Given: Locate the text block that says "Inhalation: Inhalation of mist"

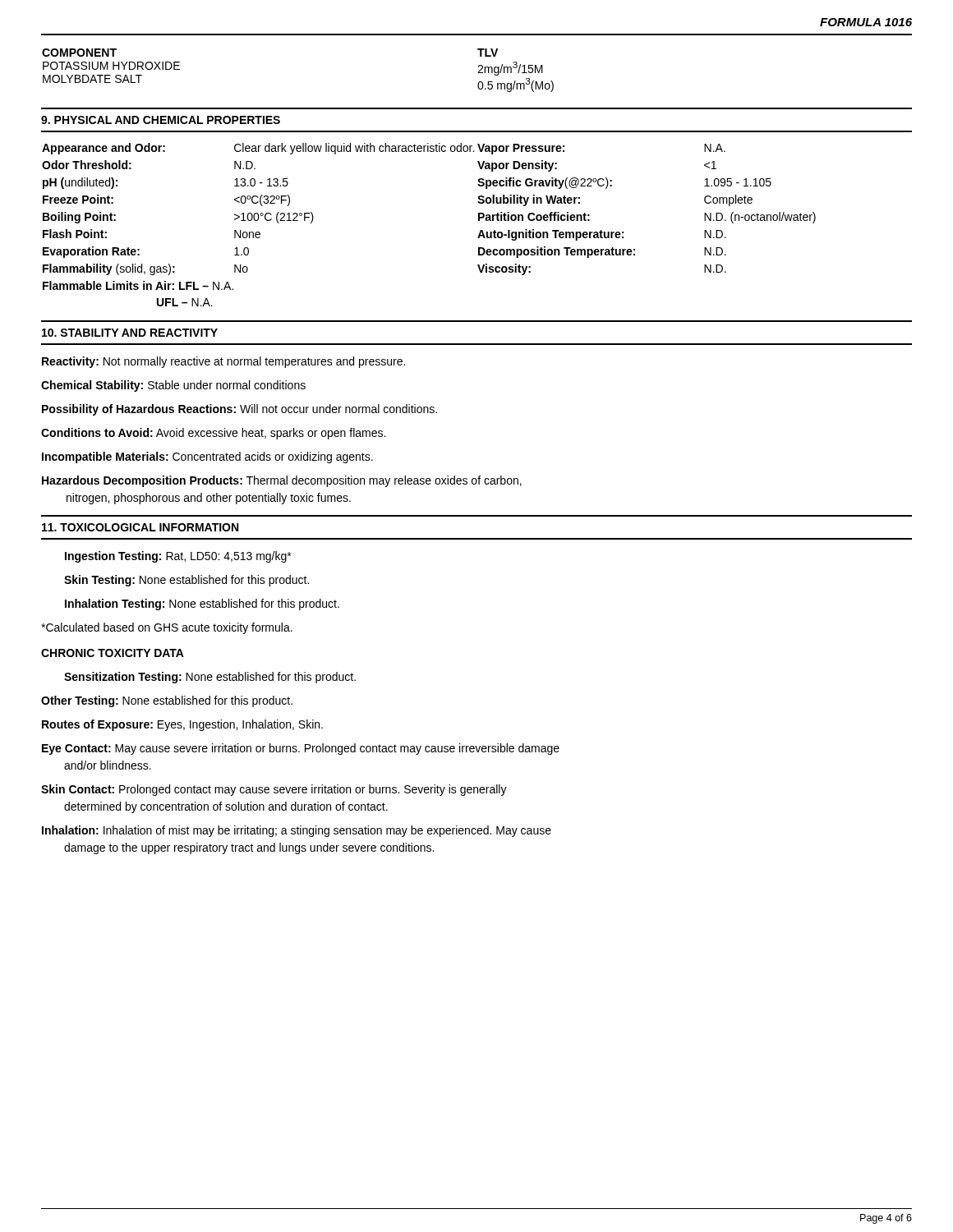Looking at the screenshot, I should click(x=296, y=839).
